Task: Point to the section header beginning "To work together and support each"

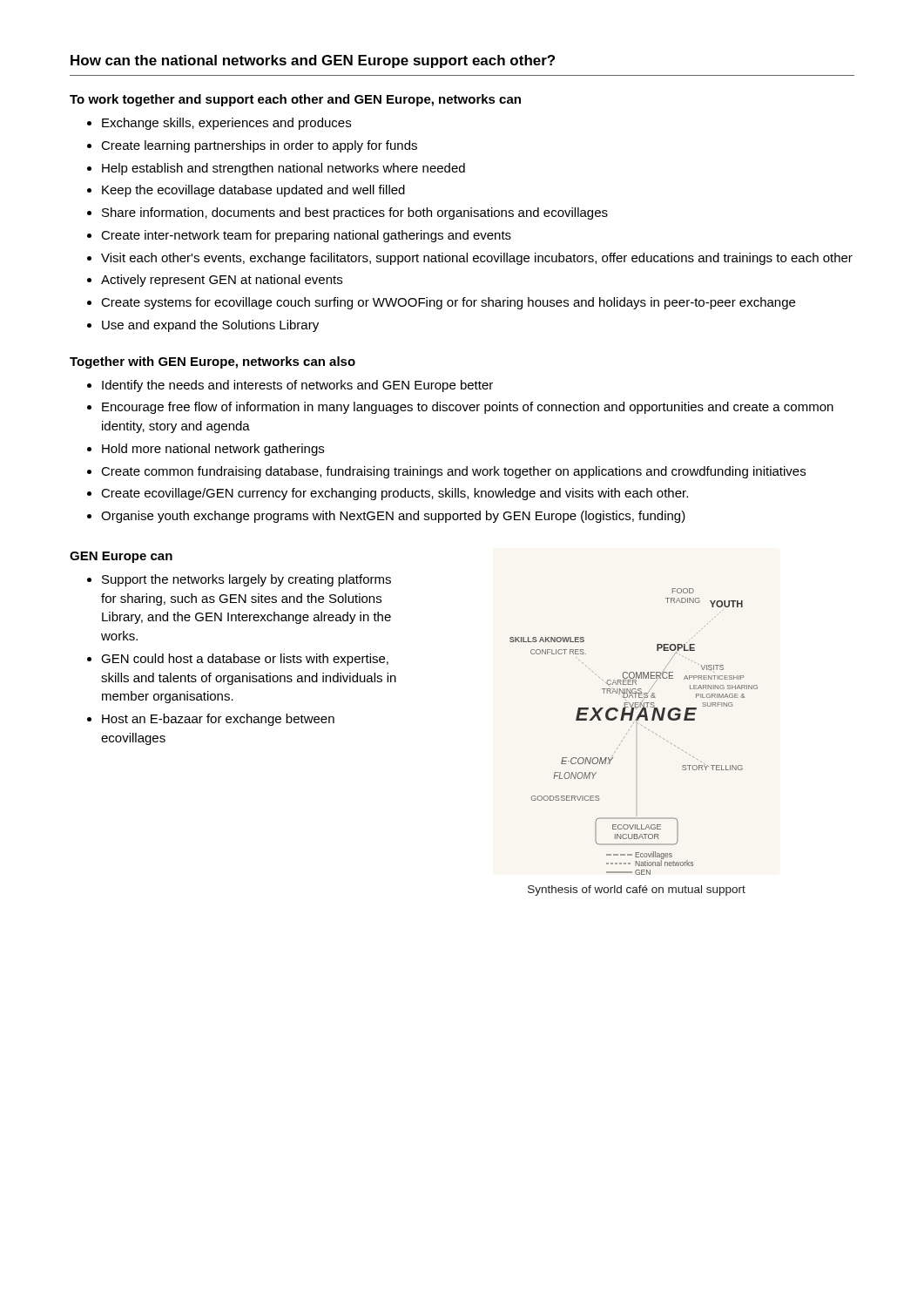Action: [x=296, y=99]
